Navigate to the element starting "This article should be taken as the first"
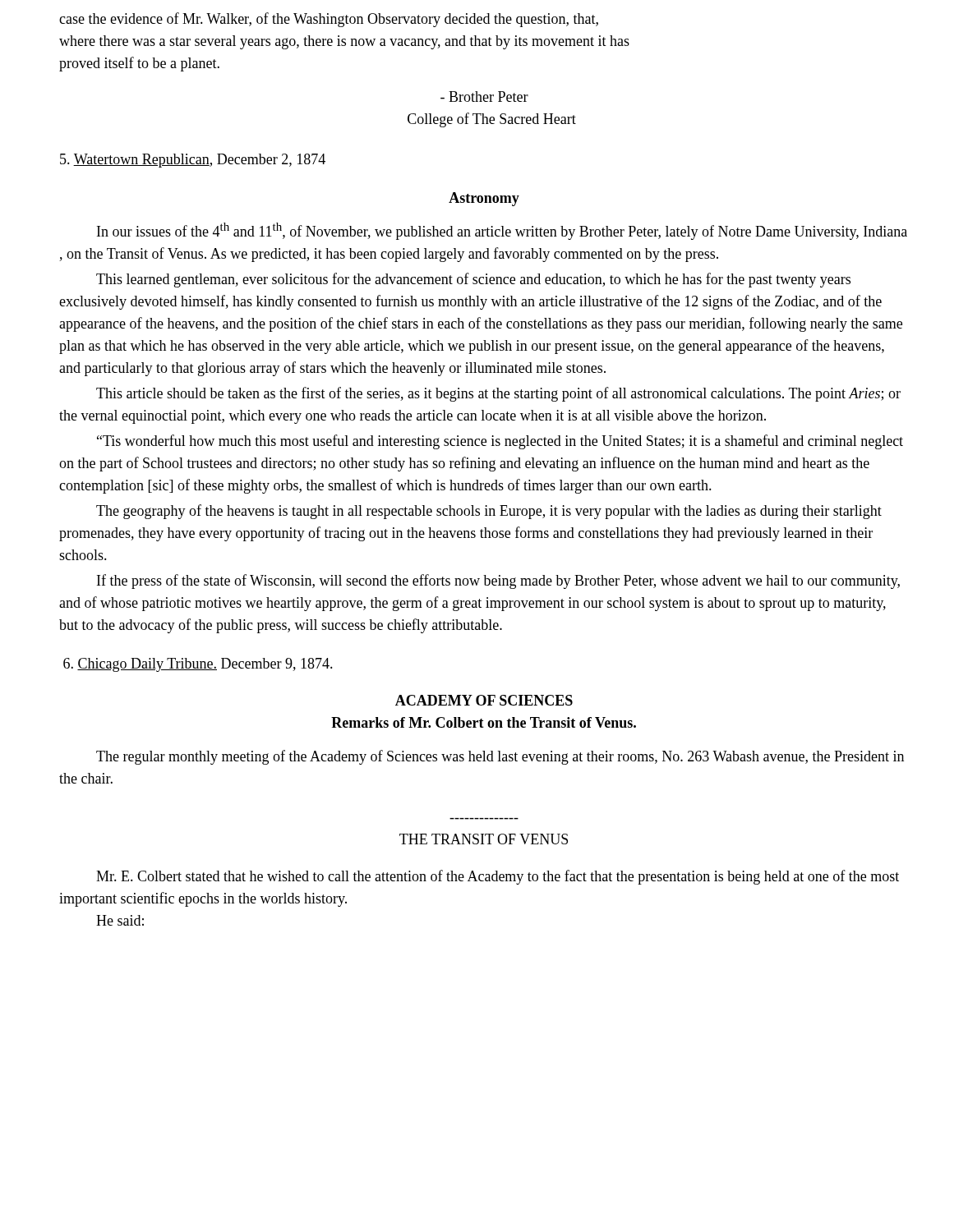The height and width of the screenshot is (1232, 968). (x=484, y=405)
